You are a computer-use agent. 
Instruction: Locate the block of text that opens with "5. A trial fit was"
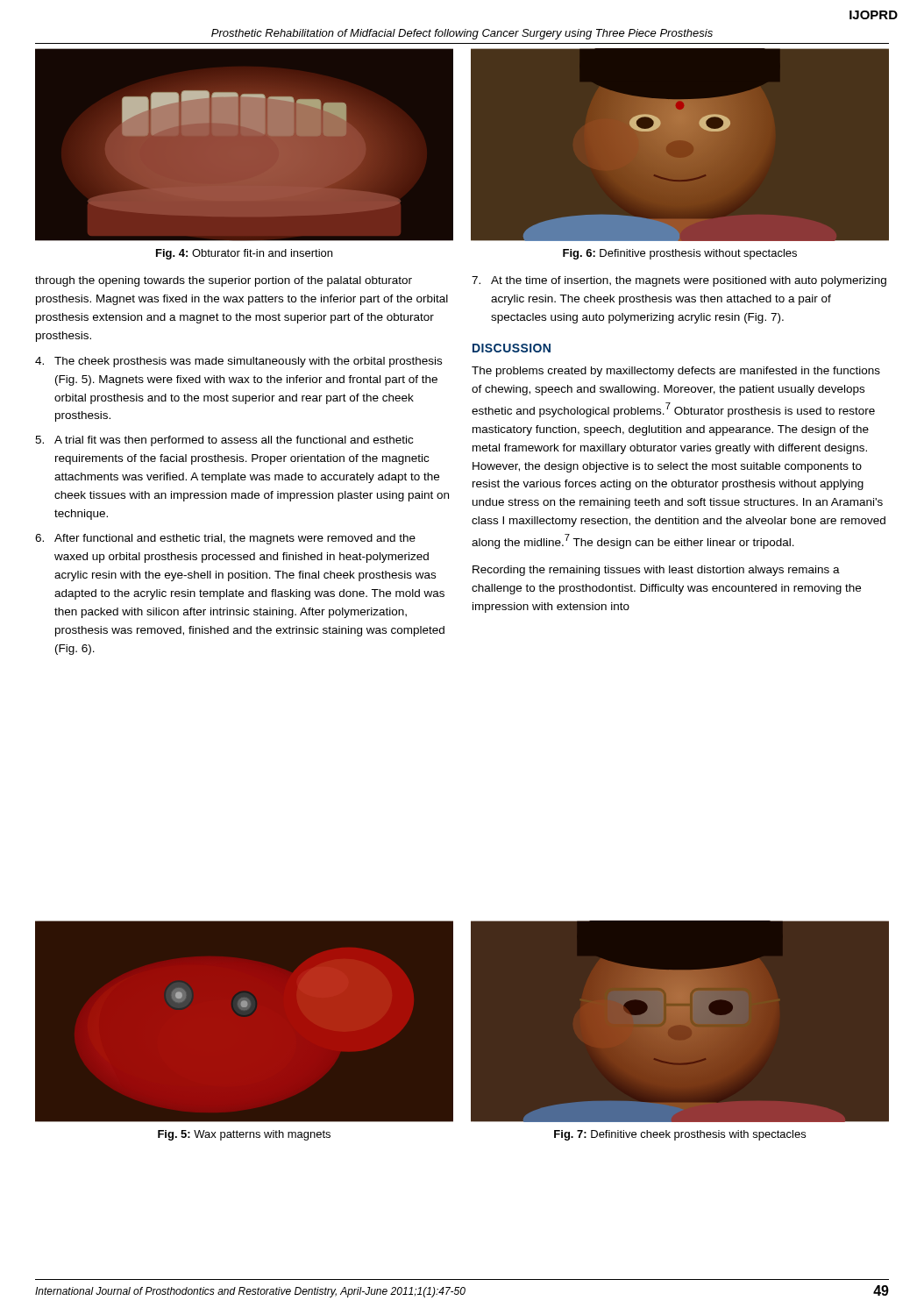(244, 477)
